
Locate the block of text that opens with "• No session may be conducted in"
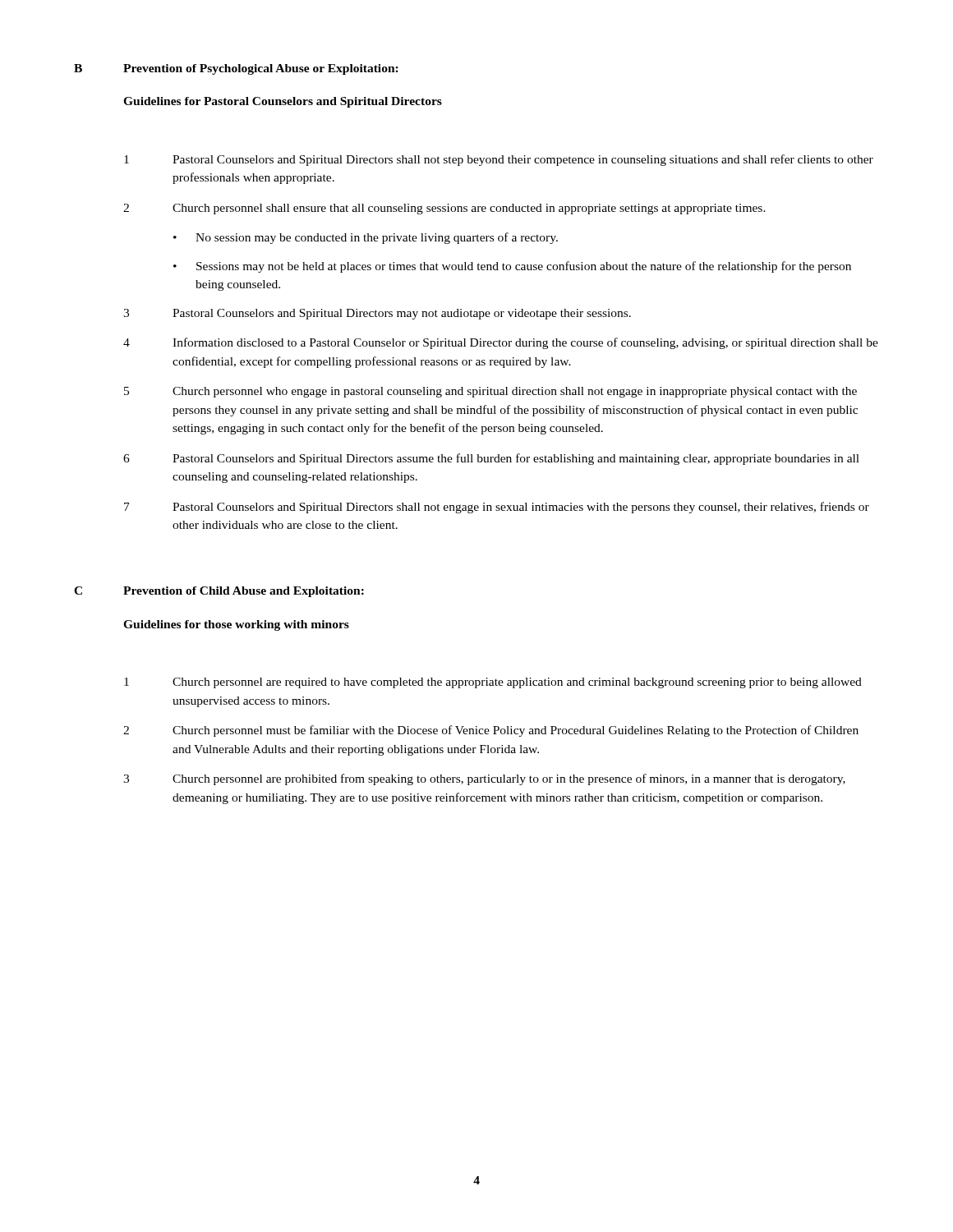pos(526,238)
